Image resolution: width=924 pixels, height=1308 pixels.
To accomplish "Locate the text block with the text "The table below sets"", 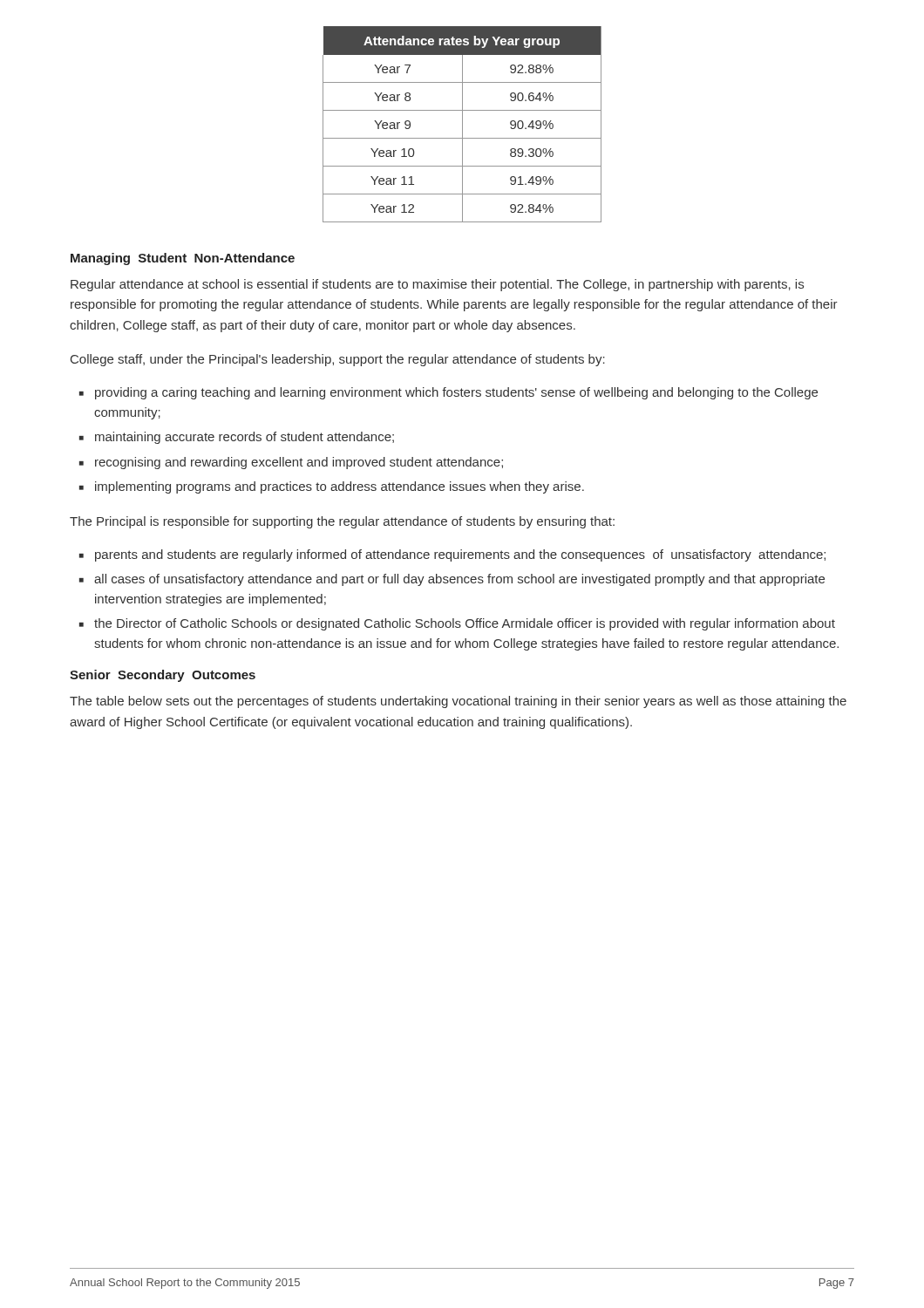I will [x=458, y=711].
